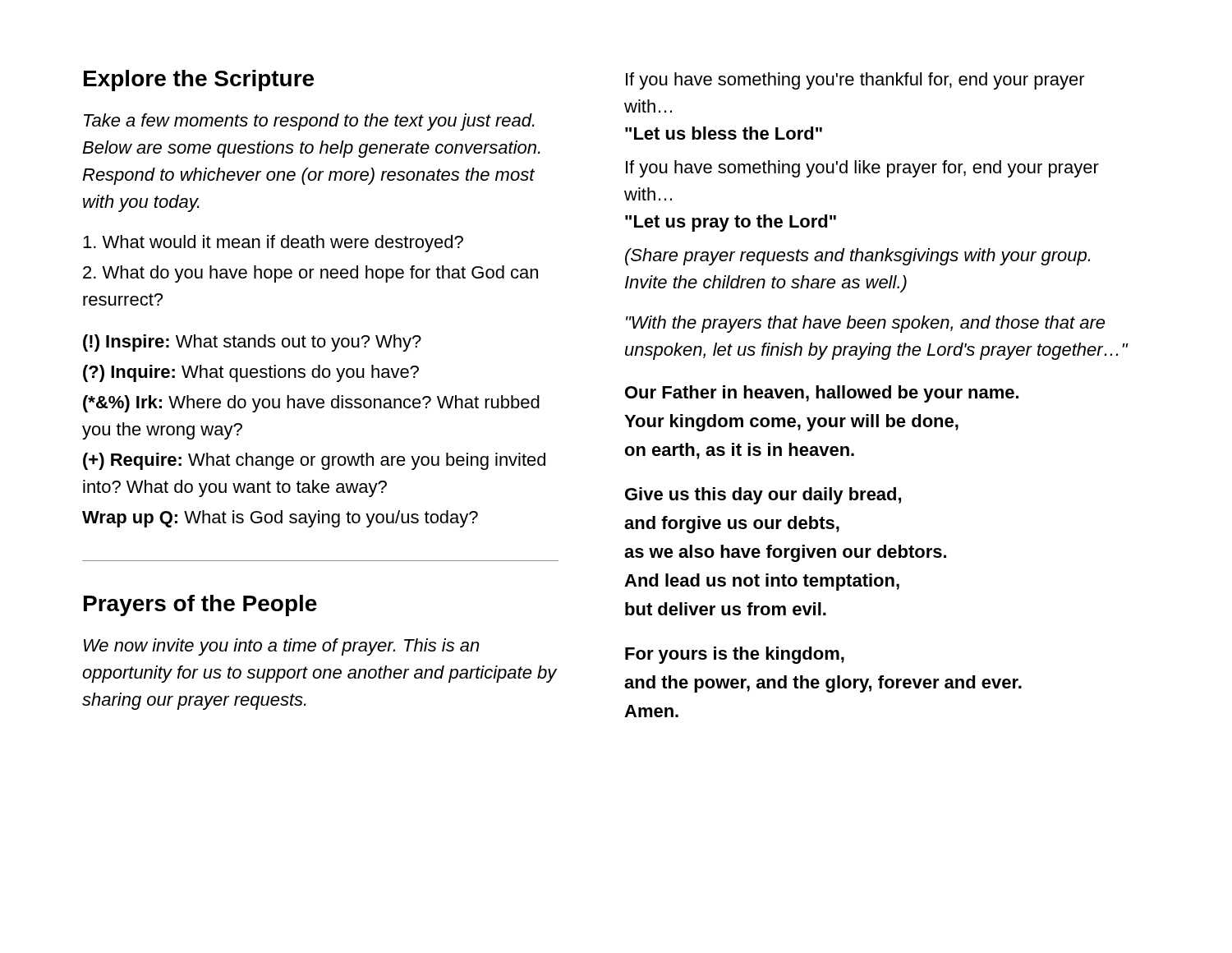Click where it says "Explore the Scripture"

click(x=320, y=79)
